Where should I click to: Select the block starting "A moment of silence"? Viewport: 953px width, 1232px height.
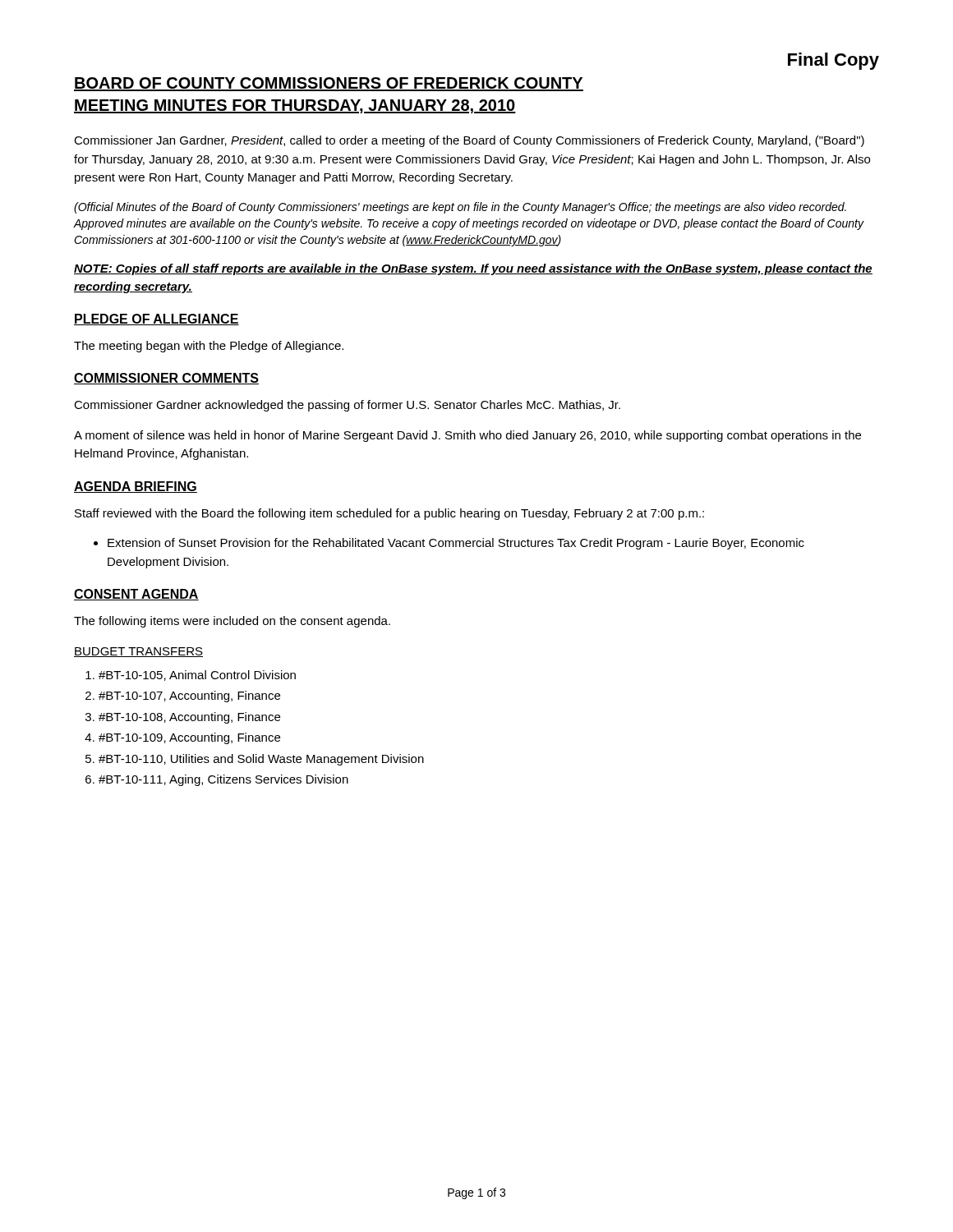point(468,444)
